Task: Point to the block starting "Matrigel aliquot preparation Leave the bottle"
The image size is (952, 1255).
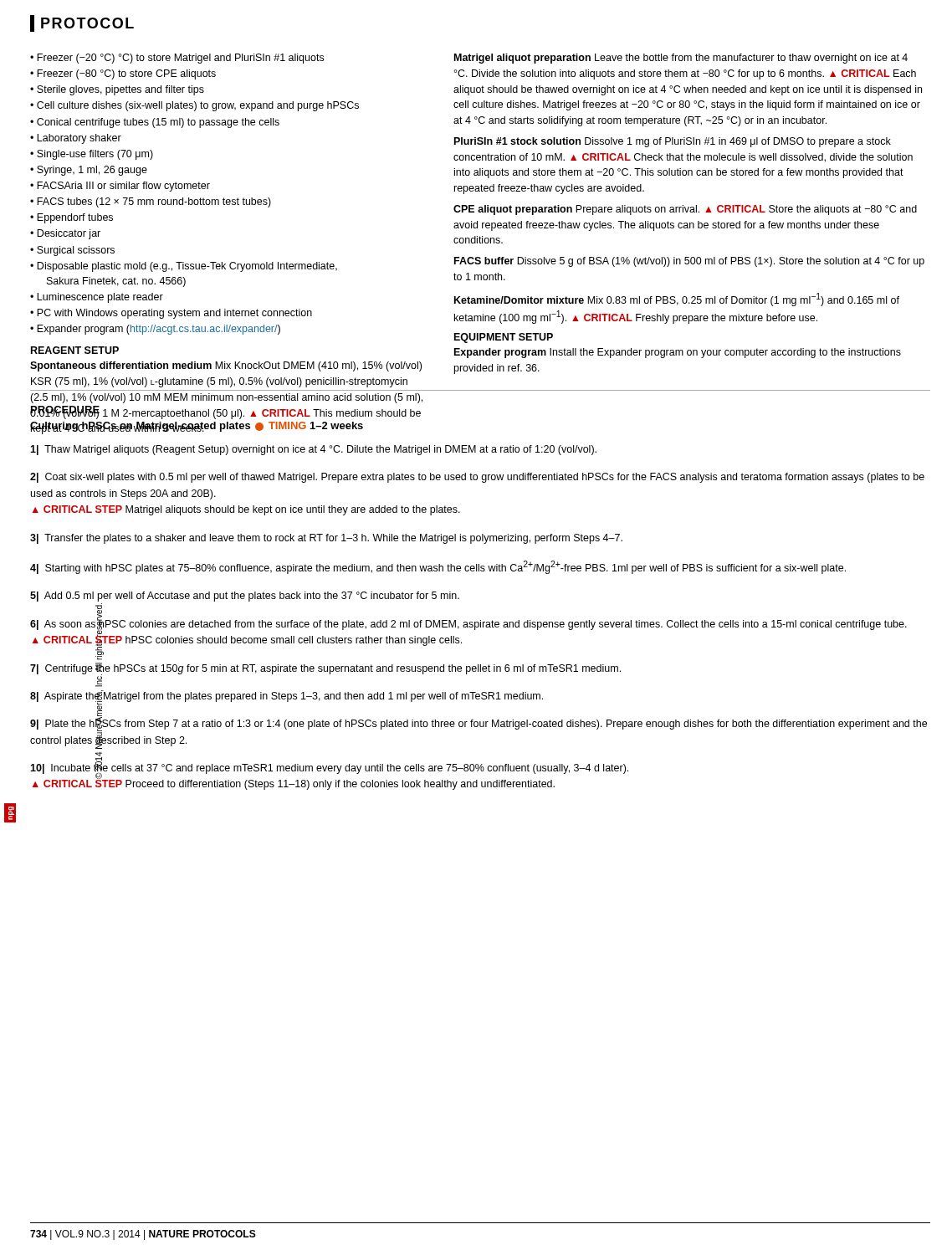Action: coord(688,89)
